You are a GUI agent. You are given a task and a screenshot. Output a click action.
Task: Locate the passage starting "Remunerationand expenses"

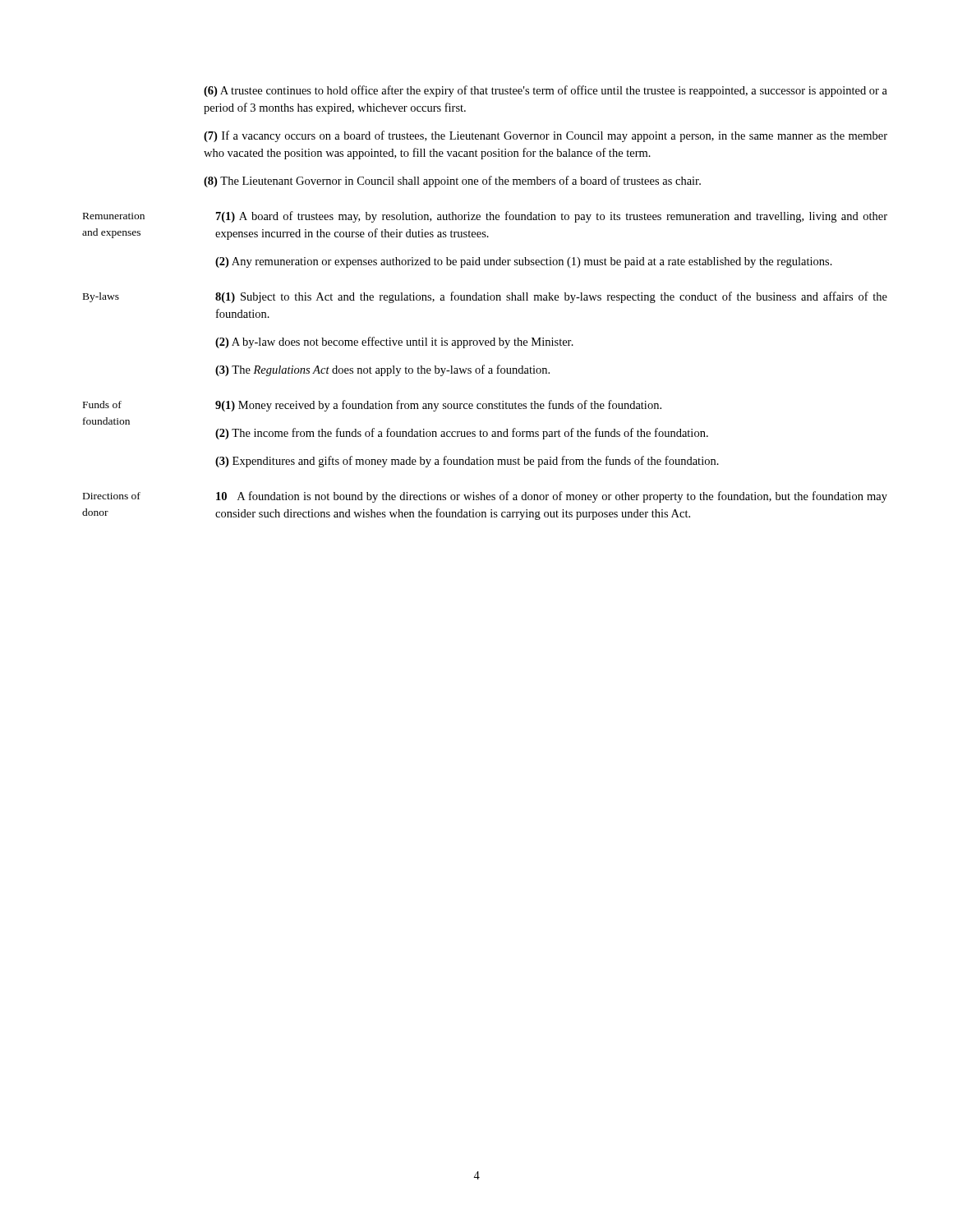[x=114, y=224]
